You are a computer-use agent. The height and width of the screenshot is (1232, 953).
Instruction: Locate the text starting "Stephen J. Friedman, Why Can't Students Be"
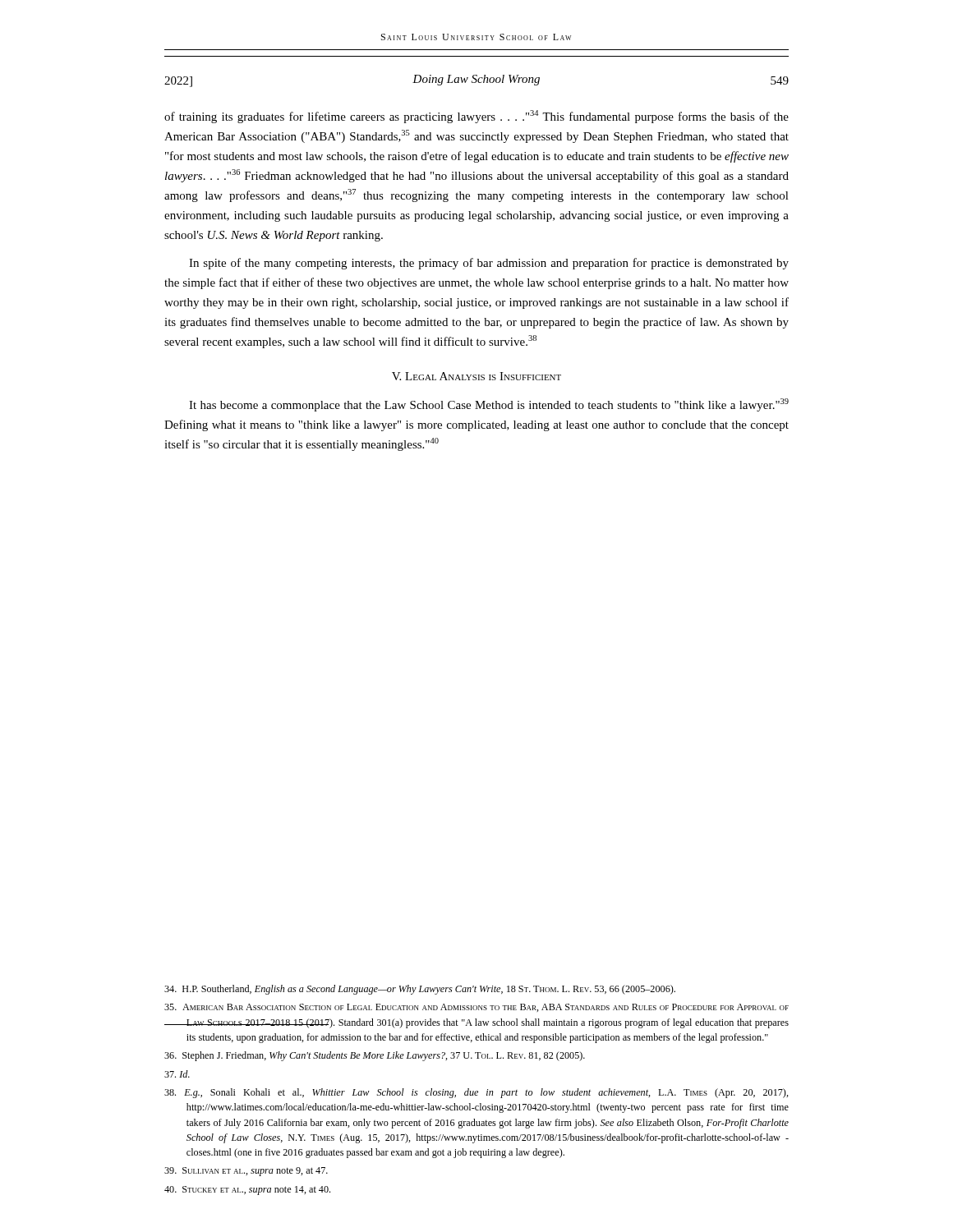375,1056
